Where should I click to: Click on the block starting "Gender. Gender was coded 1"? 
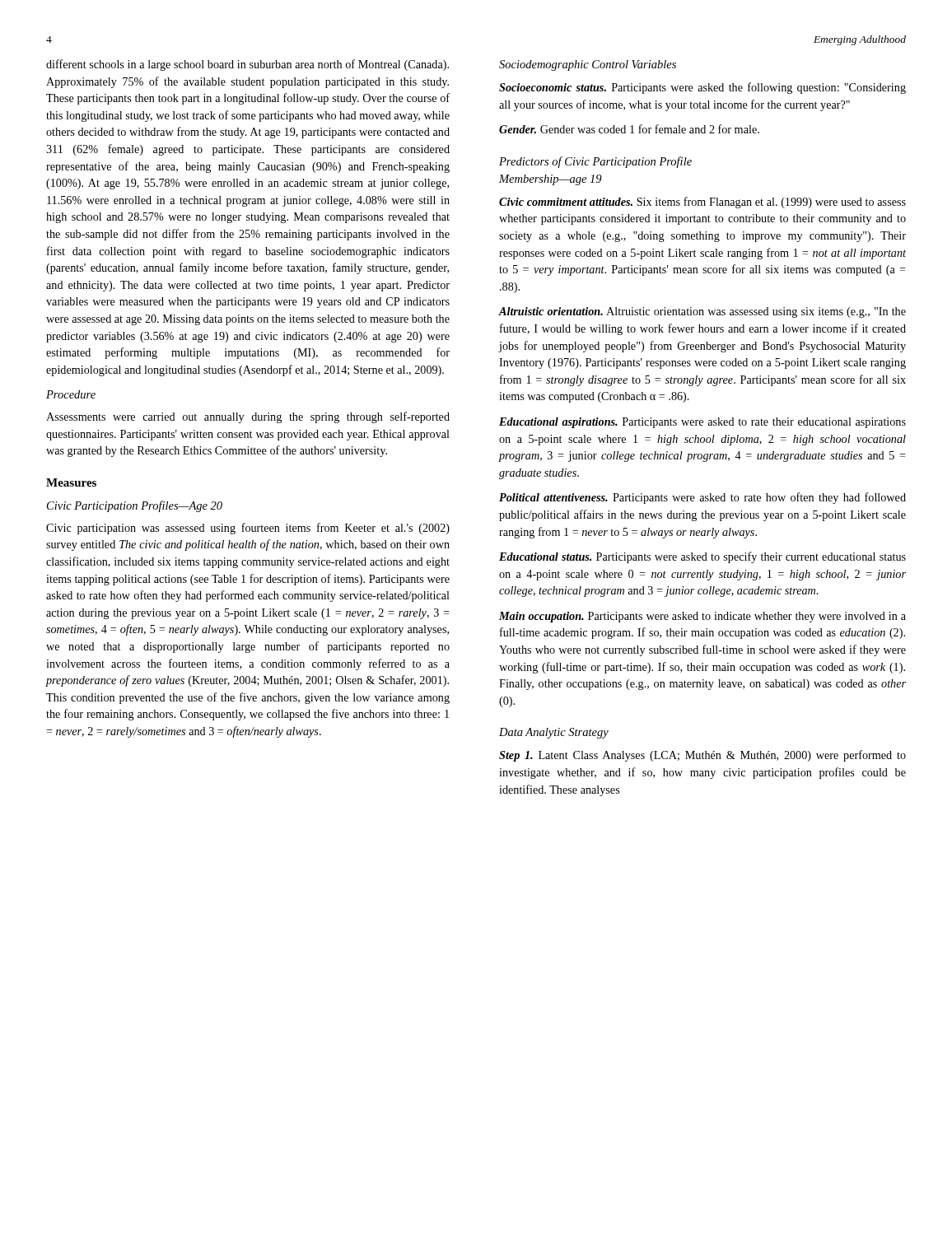[x=702, y=130]
